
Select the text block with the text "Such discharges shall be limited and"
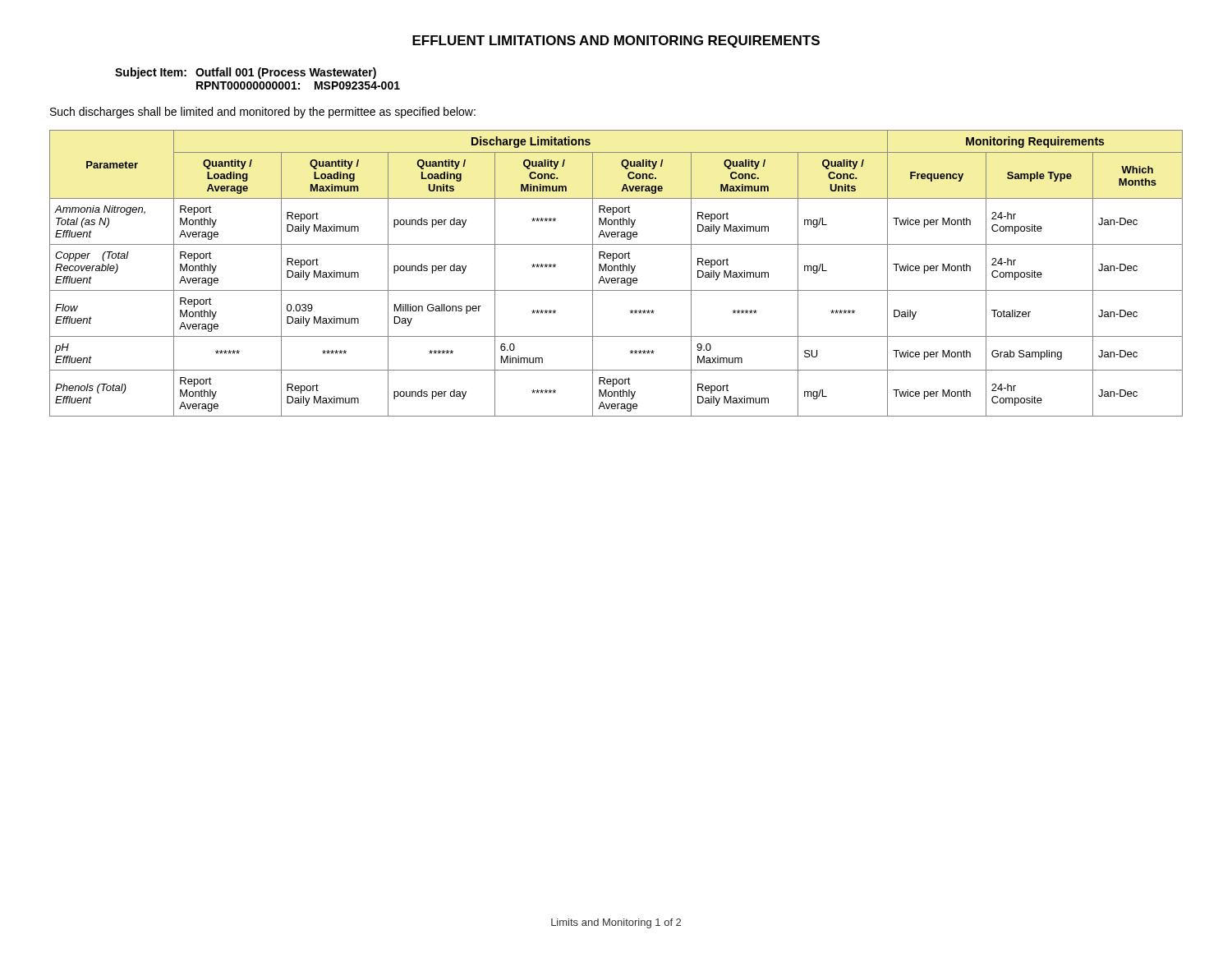pyautogui.click(x=263, y=112)
